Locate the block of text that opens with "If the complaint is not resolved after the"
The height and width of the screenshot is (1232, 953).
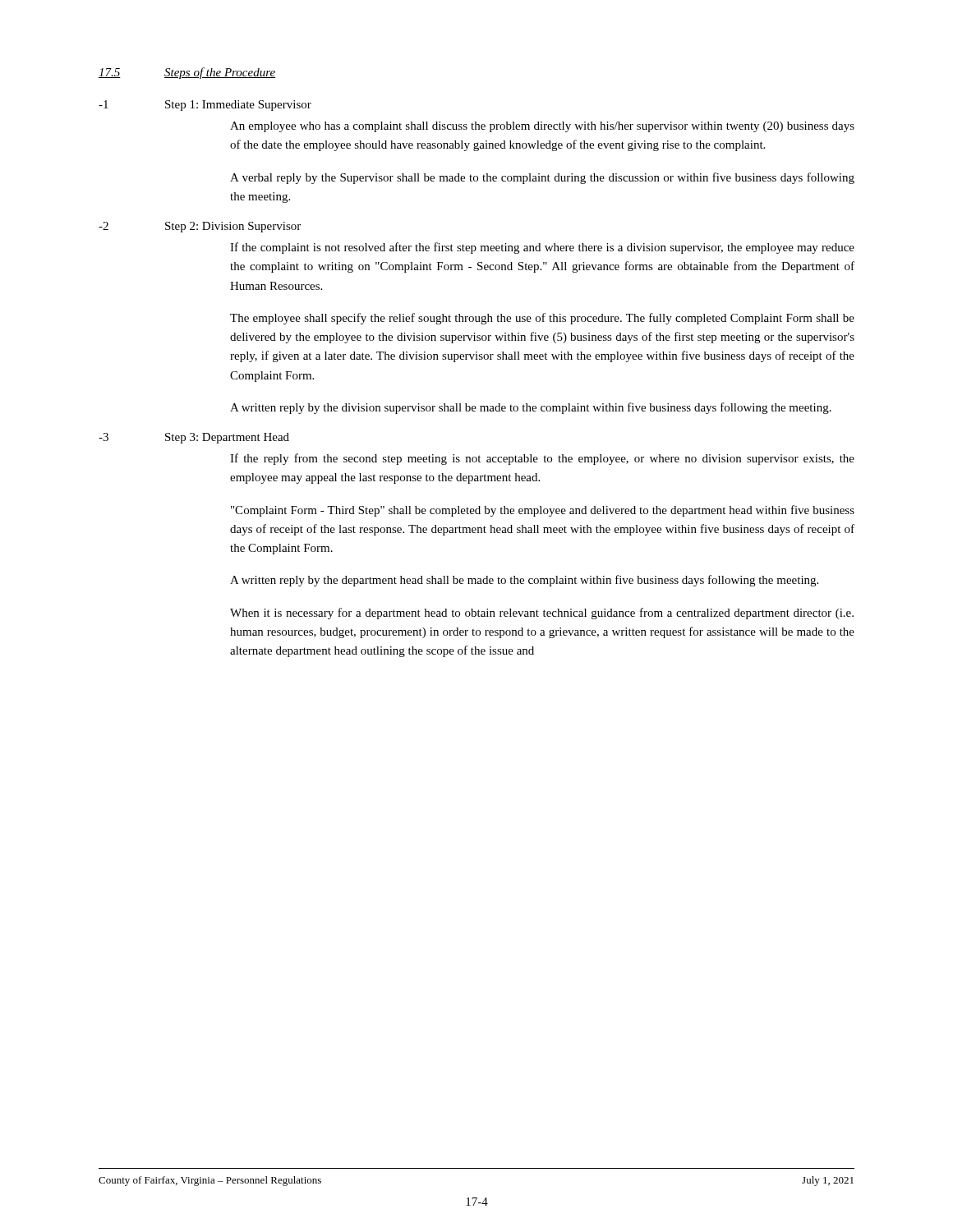click(x=542, y=266)
